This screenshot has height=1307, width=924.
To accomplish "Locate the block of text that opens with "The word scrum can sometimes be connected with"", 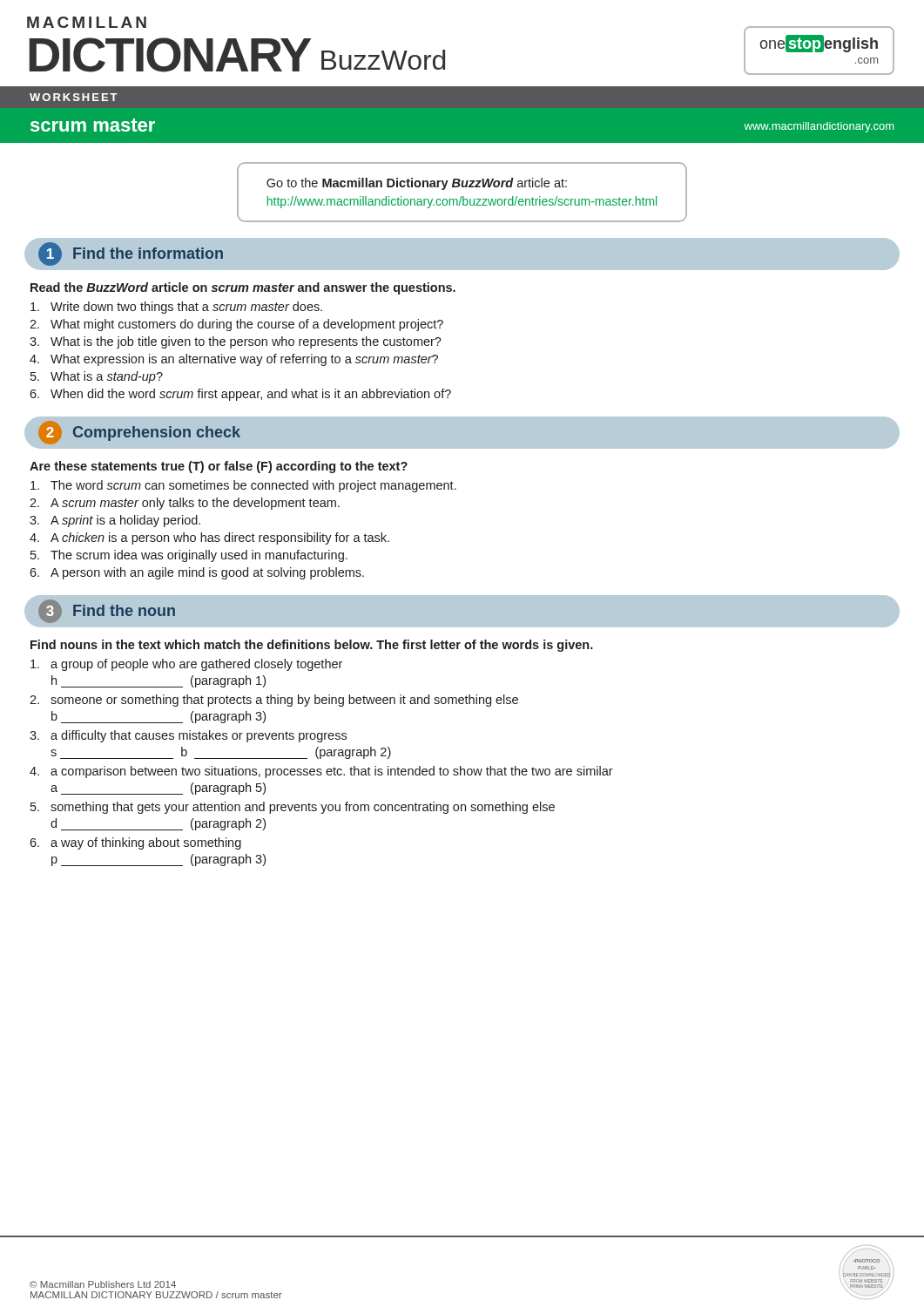I will coord(243,485).
